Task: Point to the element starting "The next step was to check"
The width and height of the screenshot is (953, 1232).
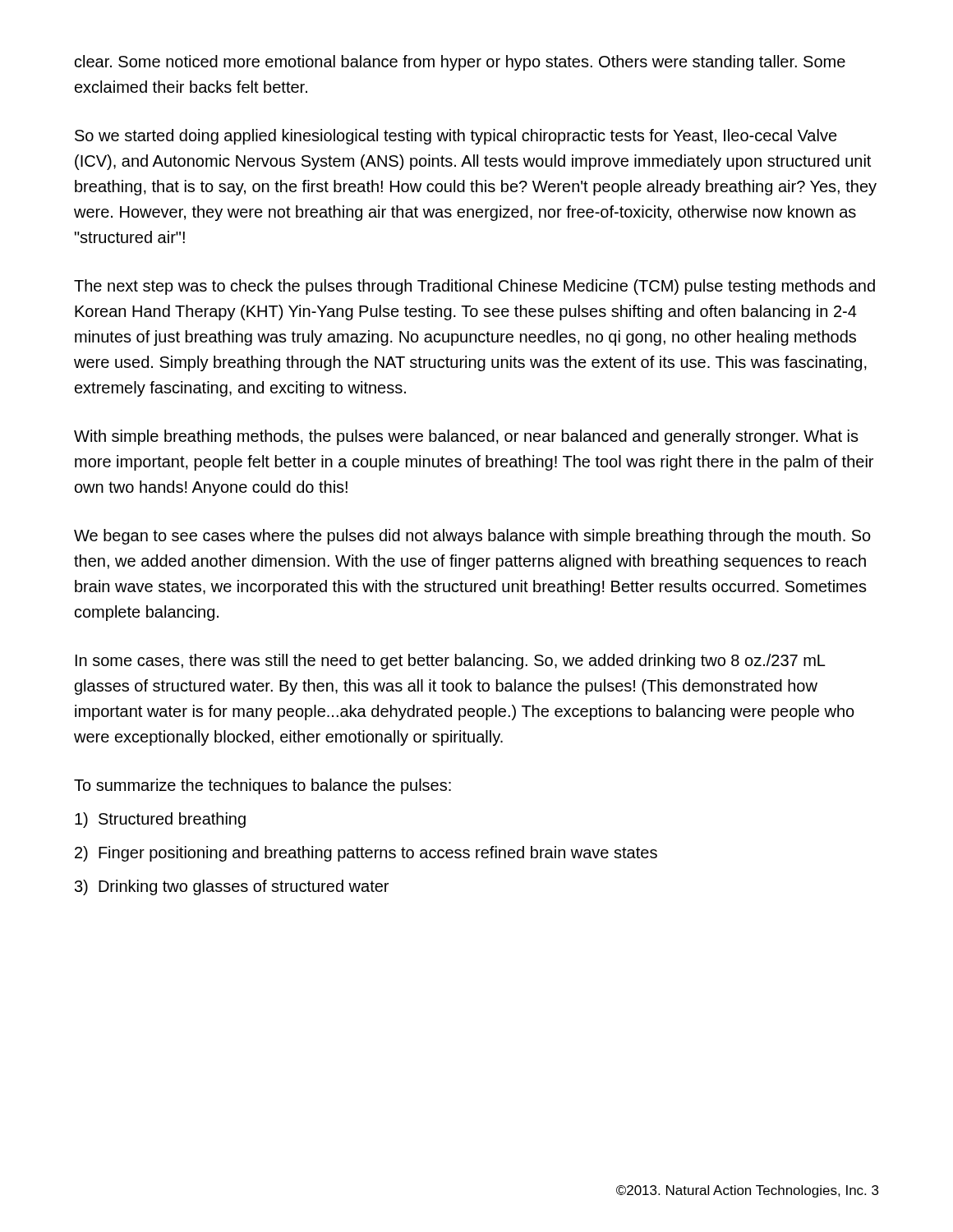Action: click(x=475, y=337)
